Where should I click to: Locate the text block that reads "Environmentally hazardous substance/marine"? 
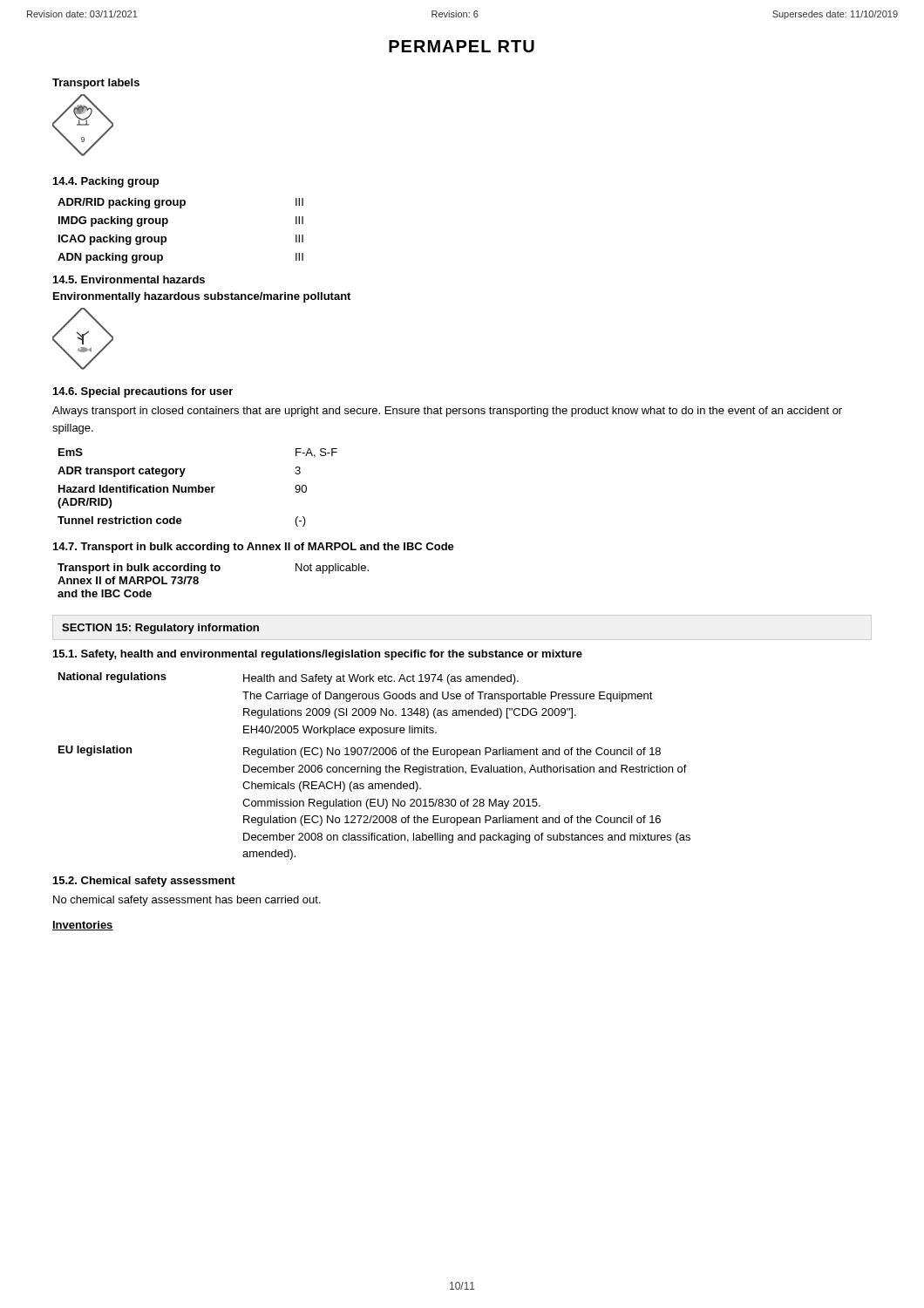pos(202,296)
